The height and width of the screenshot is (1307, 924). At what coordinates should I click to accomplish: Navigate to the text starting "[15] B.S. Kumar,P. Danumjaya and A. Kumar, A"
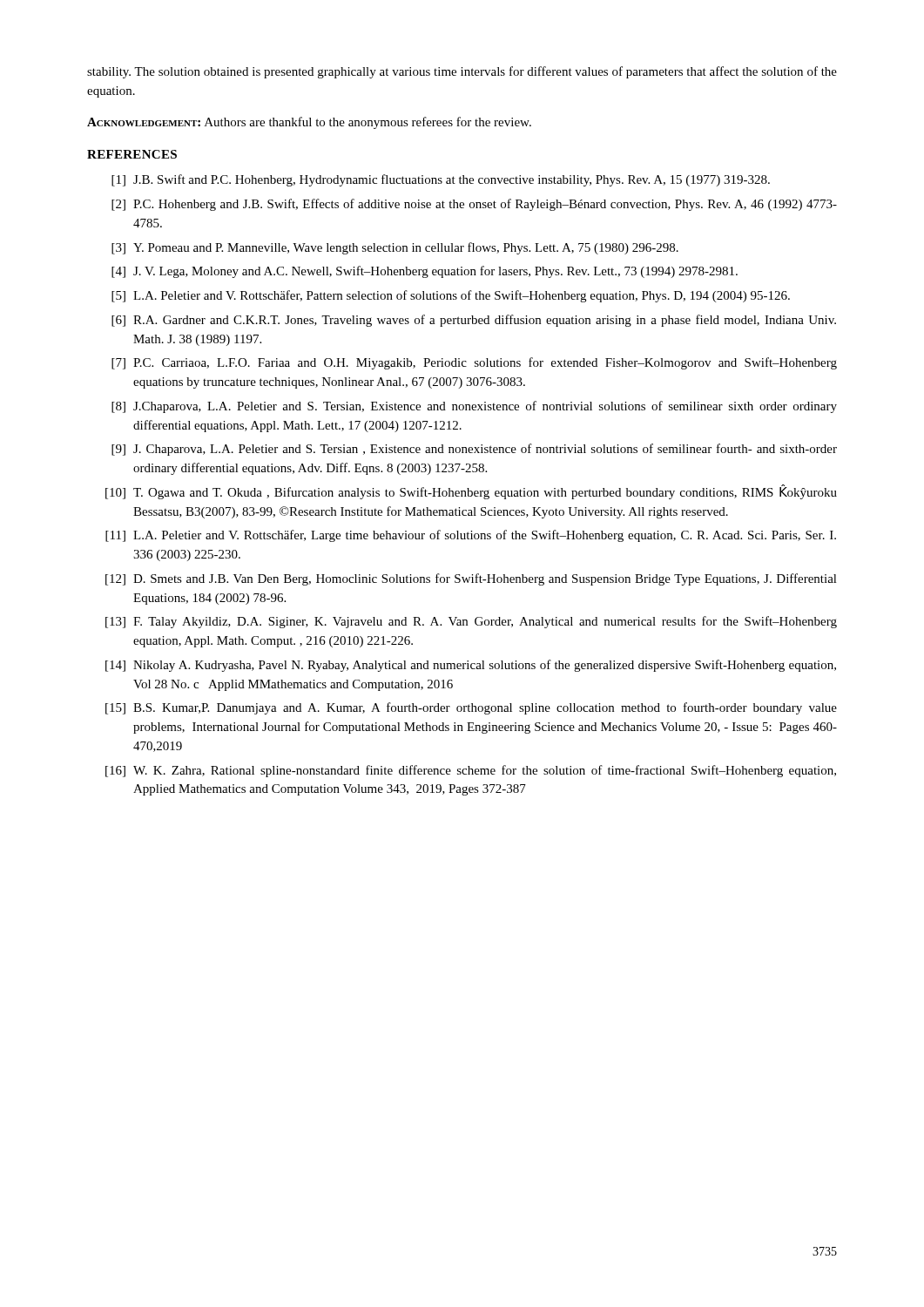[x=462, y=727]
